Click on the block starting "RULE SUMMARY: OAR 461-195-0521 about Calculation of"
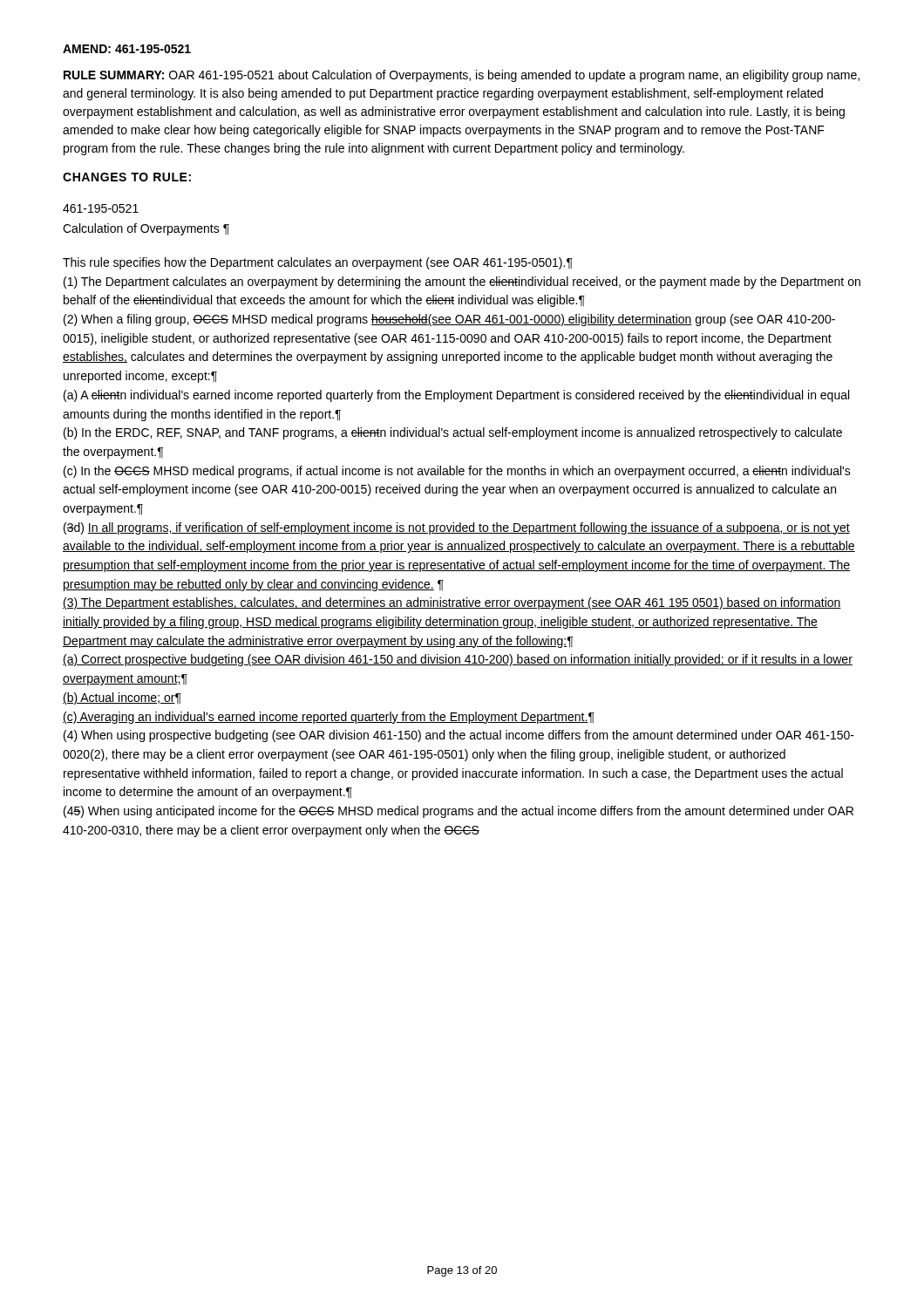Image resolution: width=924 pixels, height=1308 pixels. pos(462,112)
